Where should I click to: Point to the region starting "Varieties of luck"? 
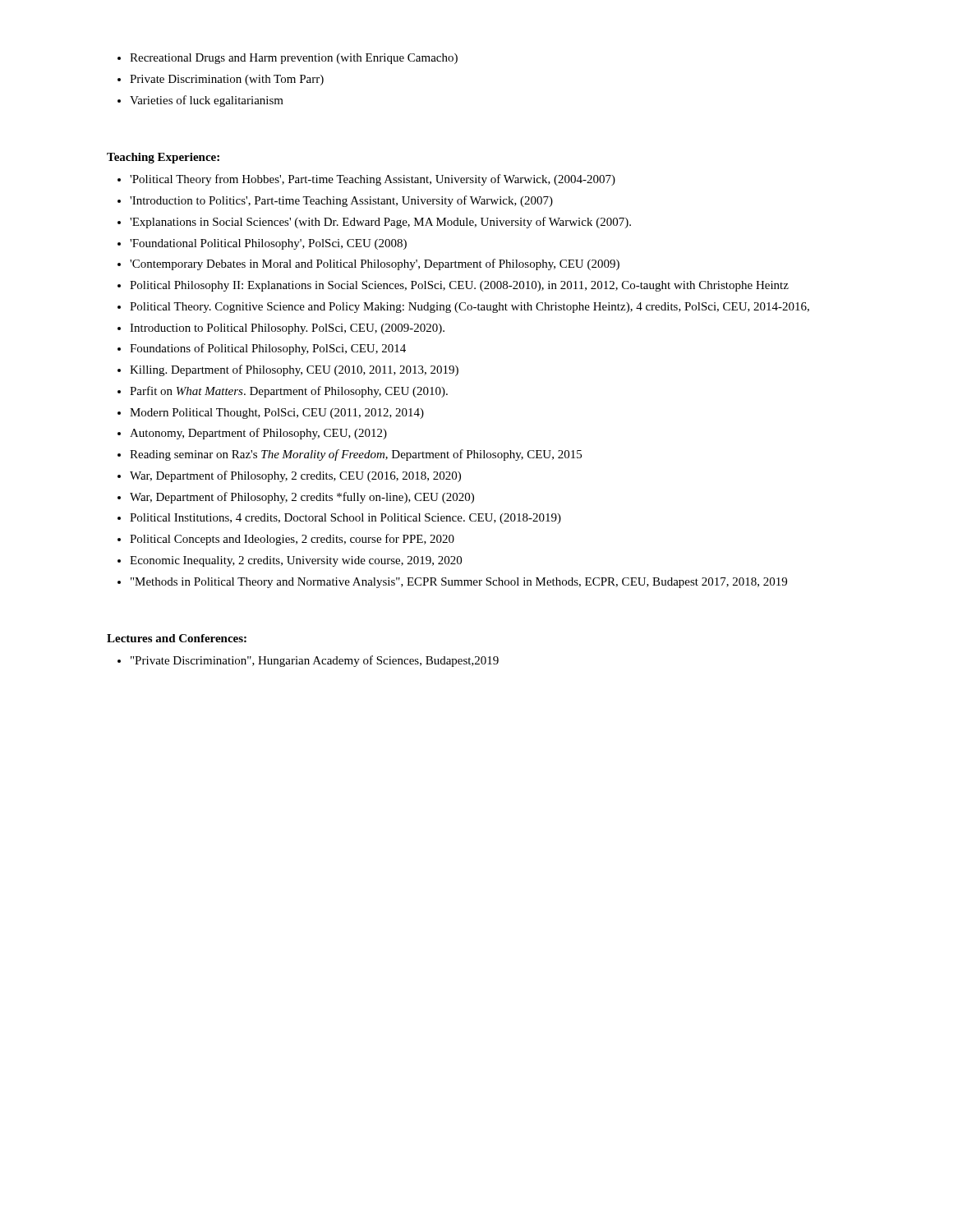207,101
